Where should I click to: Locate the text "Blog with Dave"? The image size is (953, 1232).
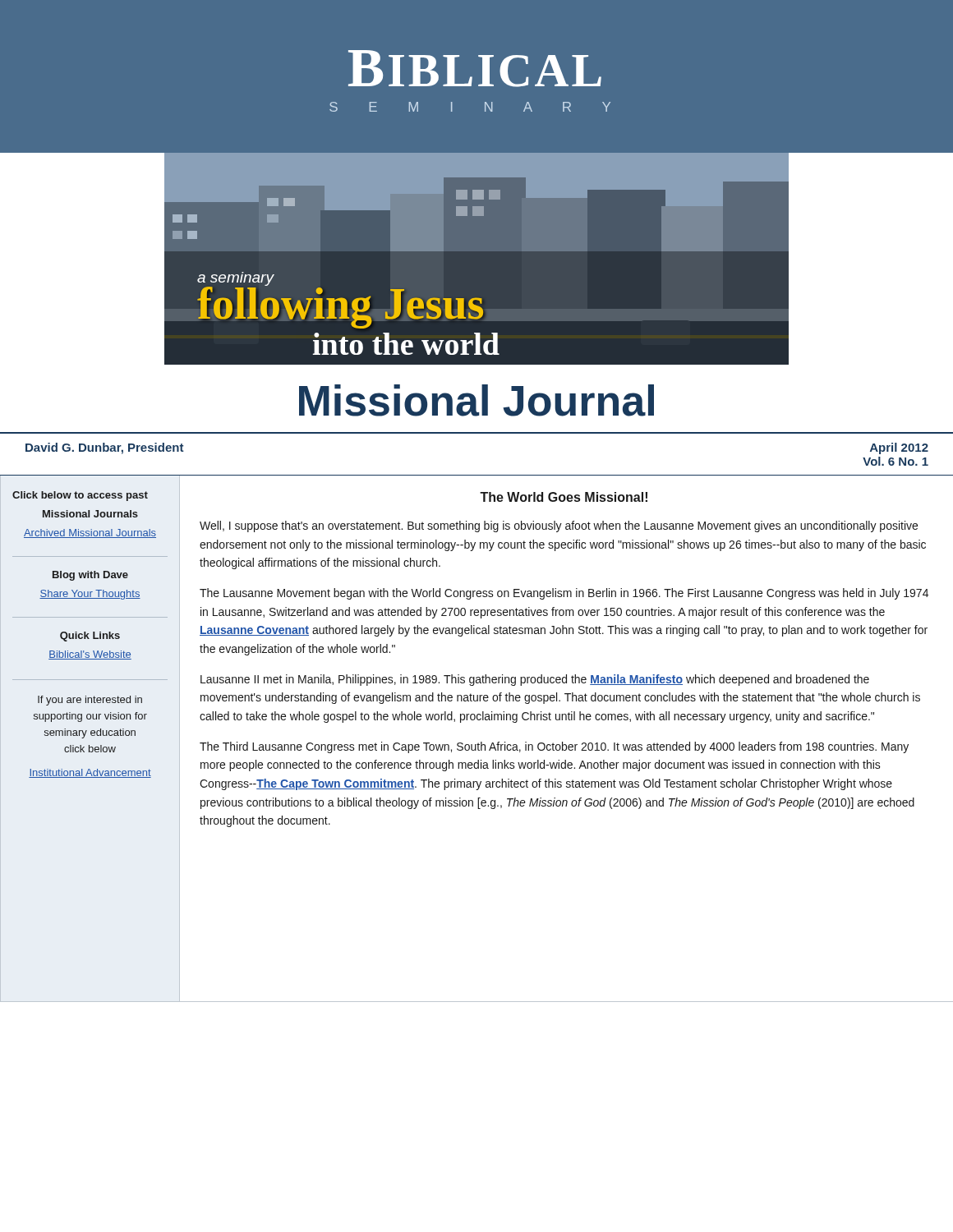(90, 574)
